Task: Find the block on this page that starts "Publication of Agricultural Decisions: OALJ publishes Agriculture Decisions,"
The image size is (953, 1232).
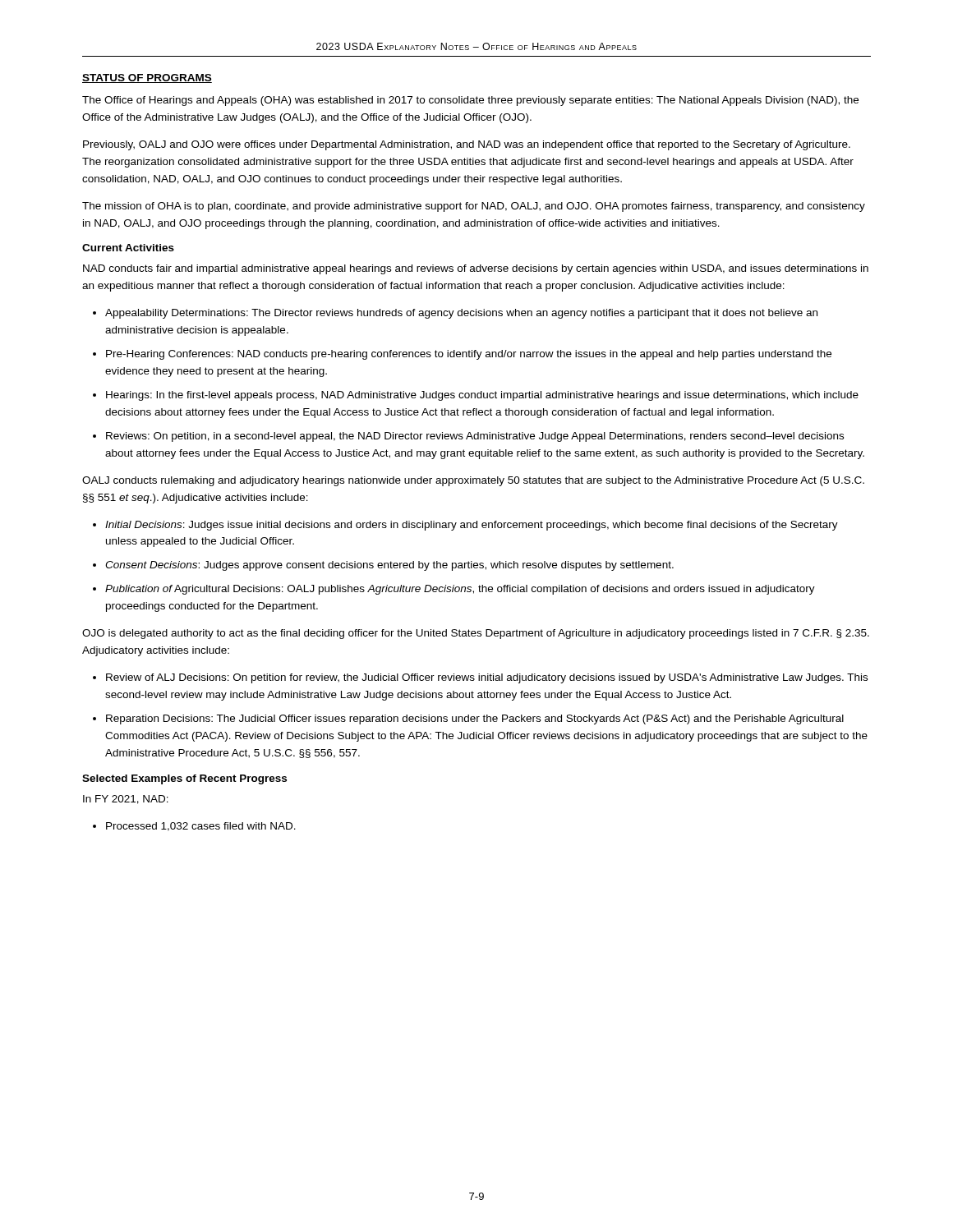Action: coord(460,597)
